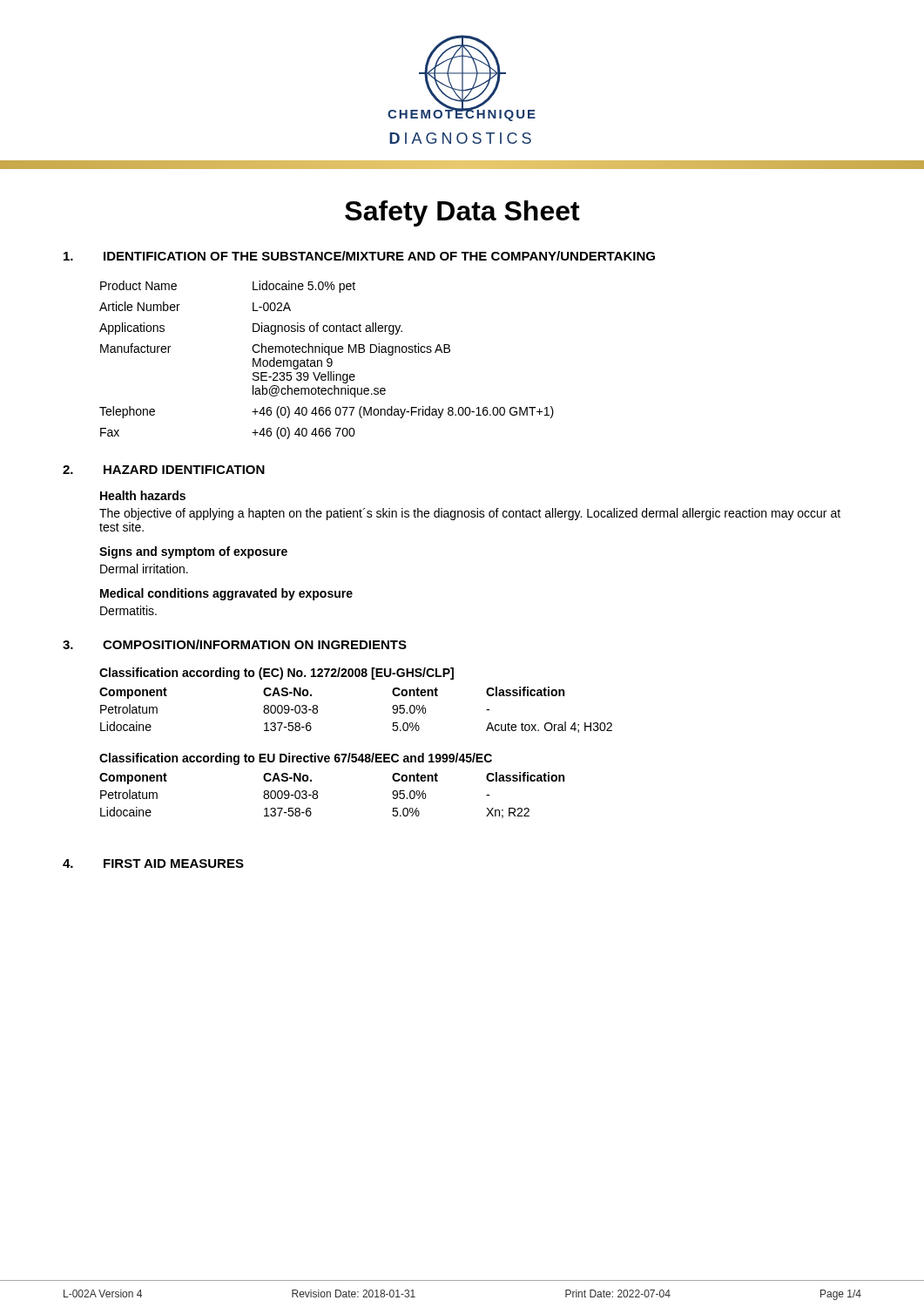Find the title

(x=462, y=211)
